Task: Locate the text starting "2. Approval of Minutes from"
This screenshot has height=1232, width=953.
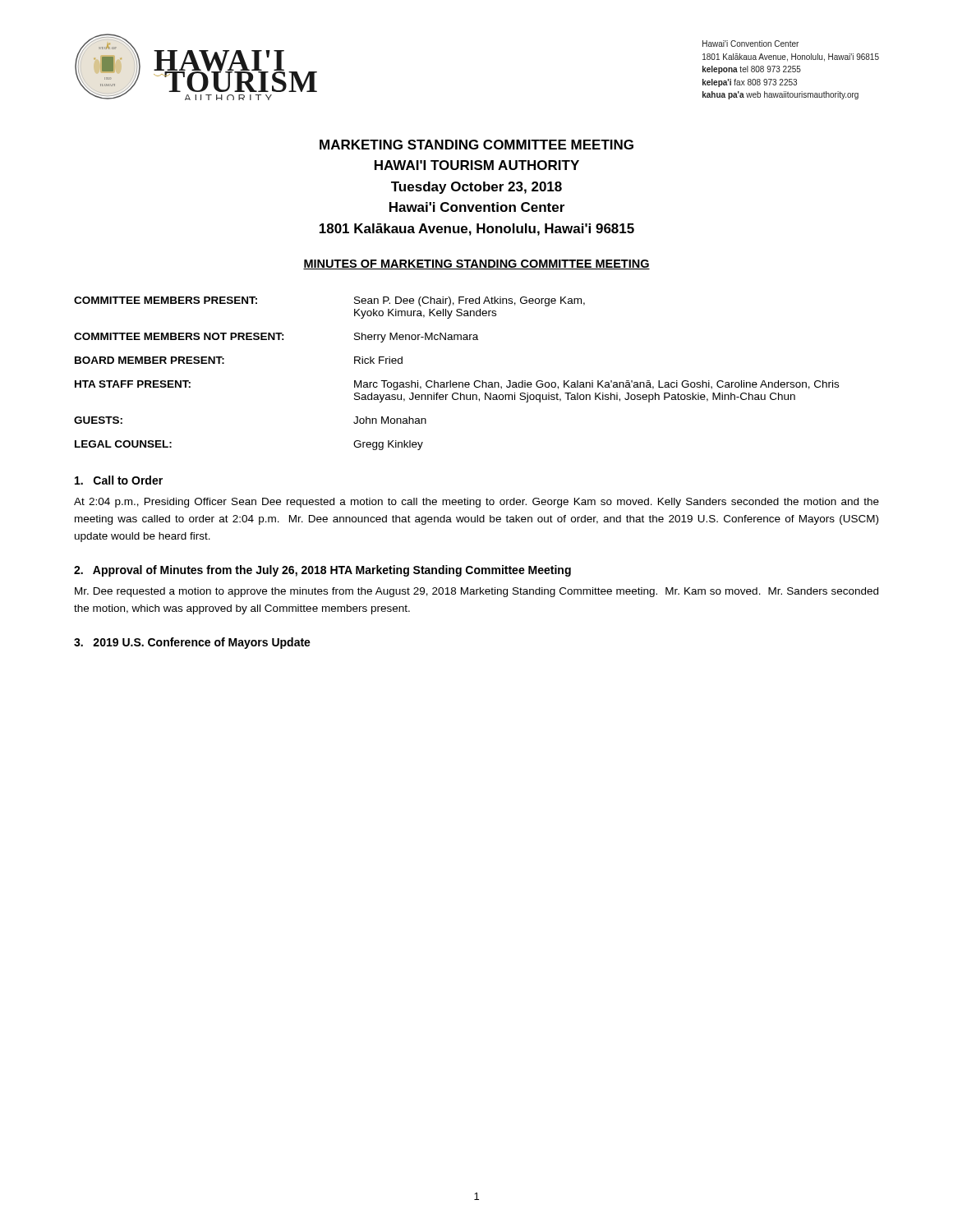Action: click(x=323, y=570)
